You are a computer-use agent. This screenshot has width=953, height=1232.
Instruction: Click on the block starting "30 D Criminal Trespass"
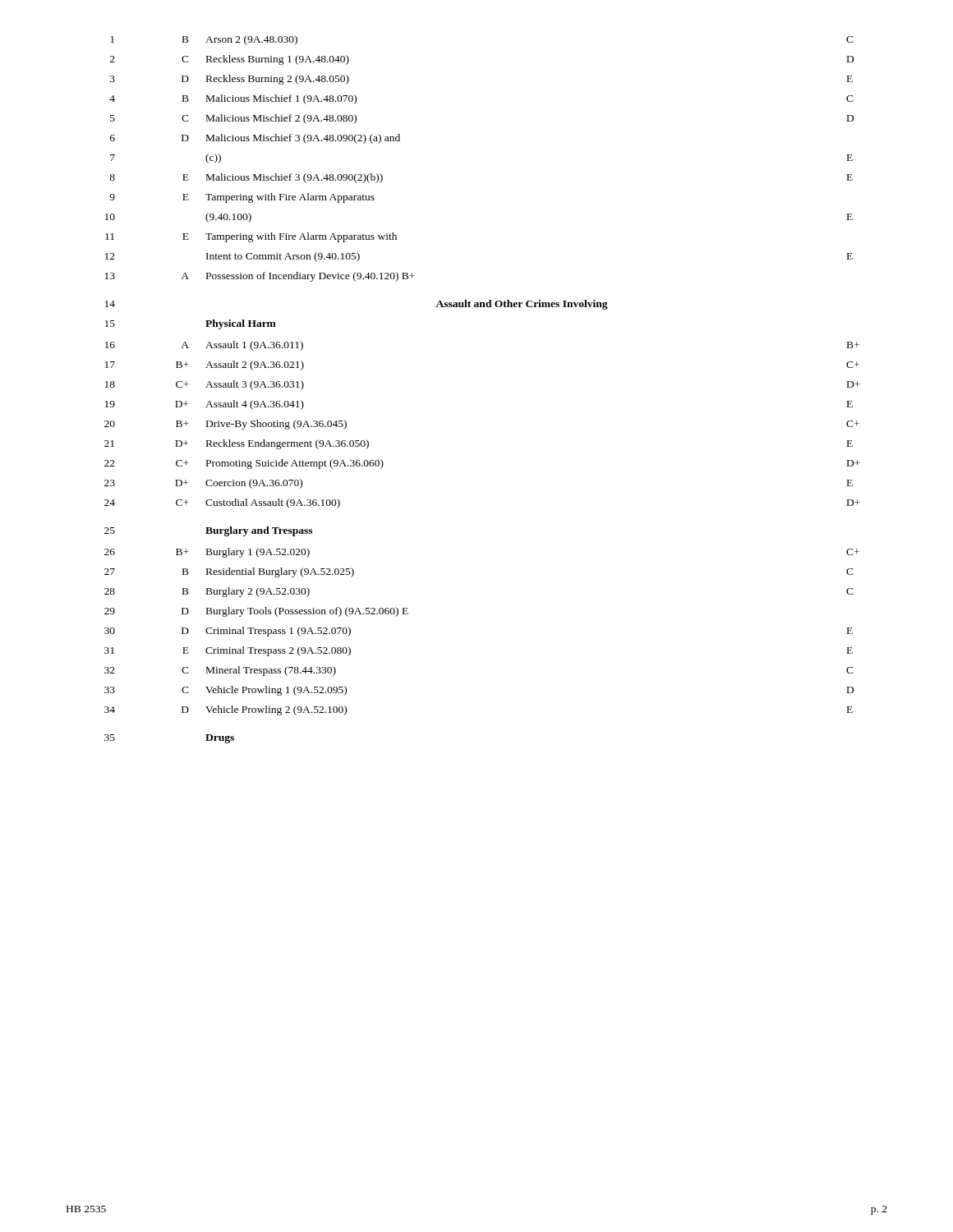(x=106, y=630)
